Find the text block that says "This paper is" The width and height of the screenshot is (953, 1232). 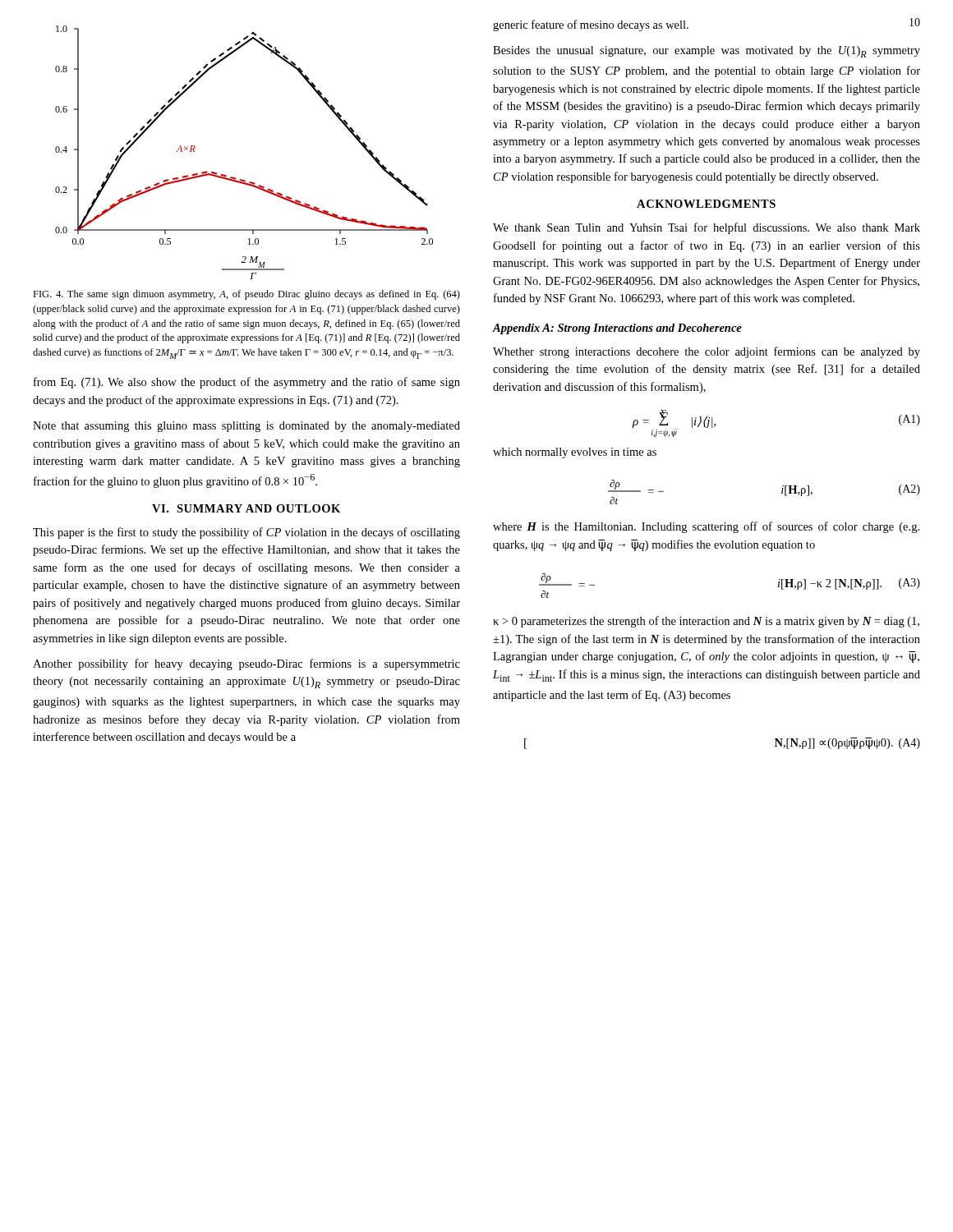pyautogui.click(x=246, y=585)
